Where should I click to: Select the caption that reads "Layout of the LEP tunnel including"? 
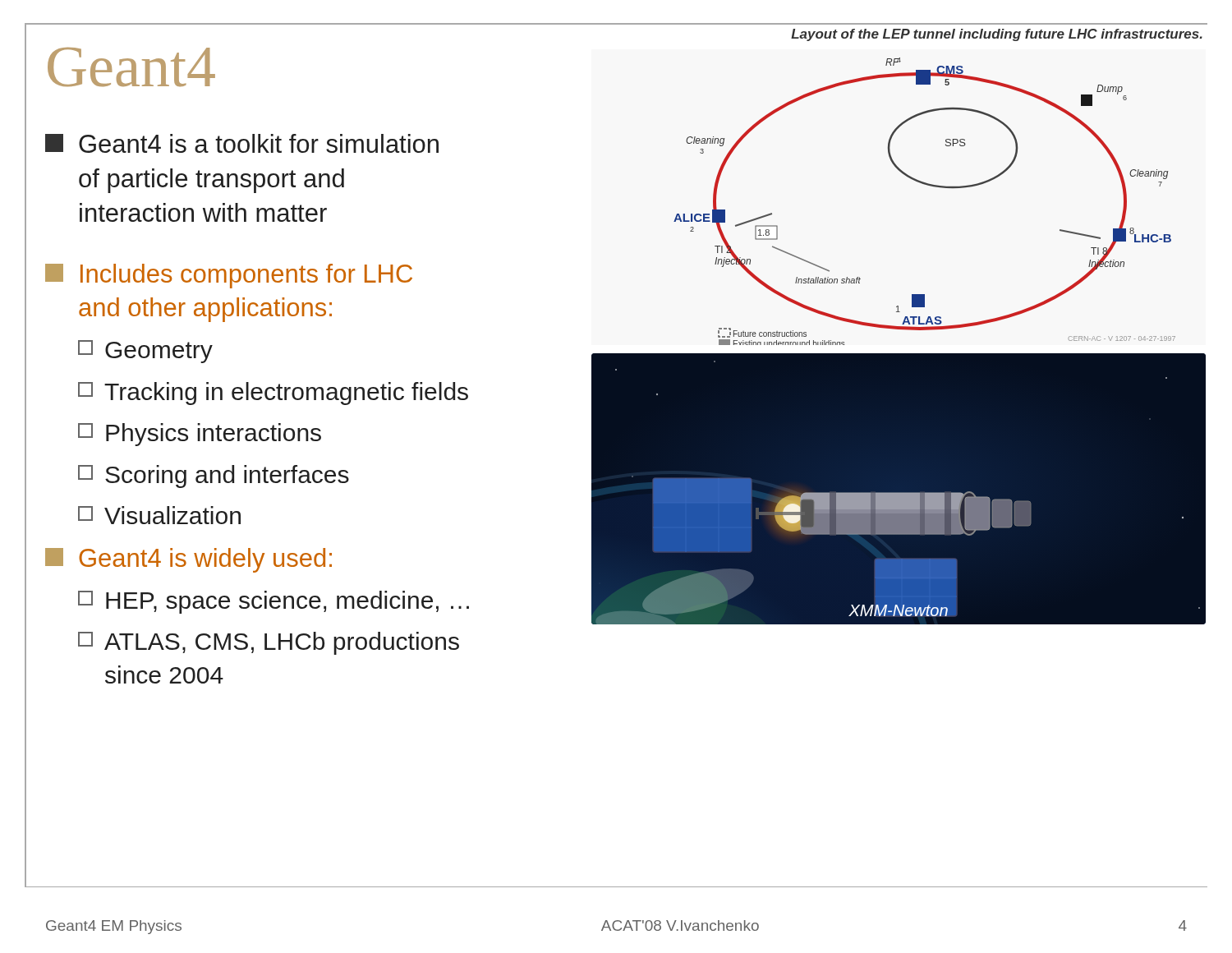997,34
